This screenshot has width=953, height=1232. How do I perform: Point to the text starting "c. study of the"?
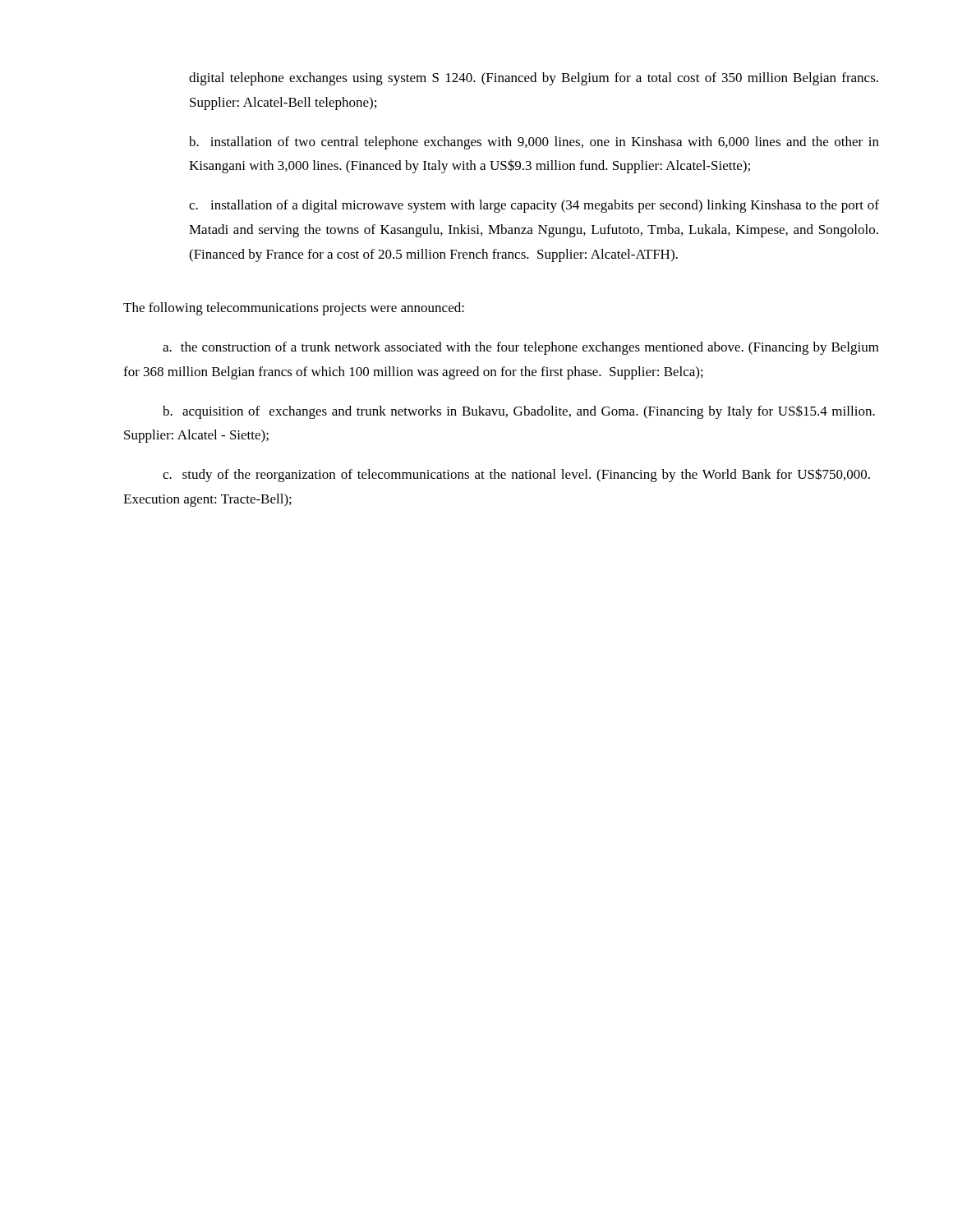(501, 487)
